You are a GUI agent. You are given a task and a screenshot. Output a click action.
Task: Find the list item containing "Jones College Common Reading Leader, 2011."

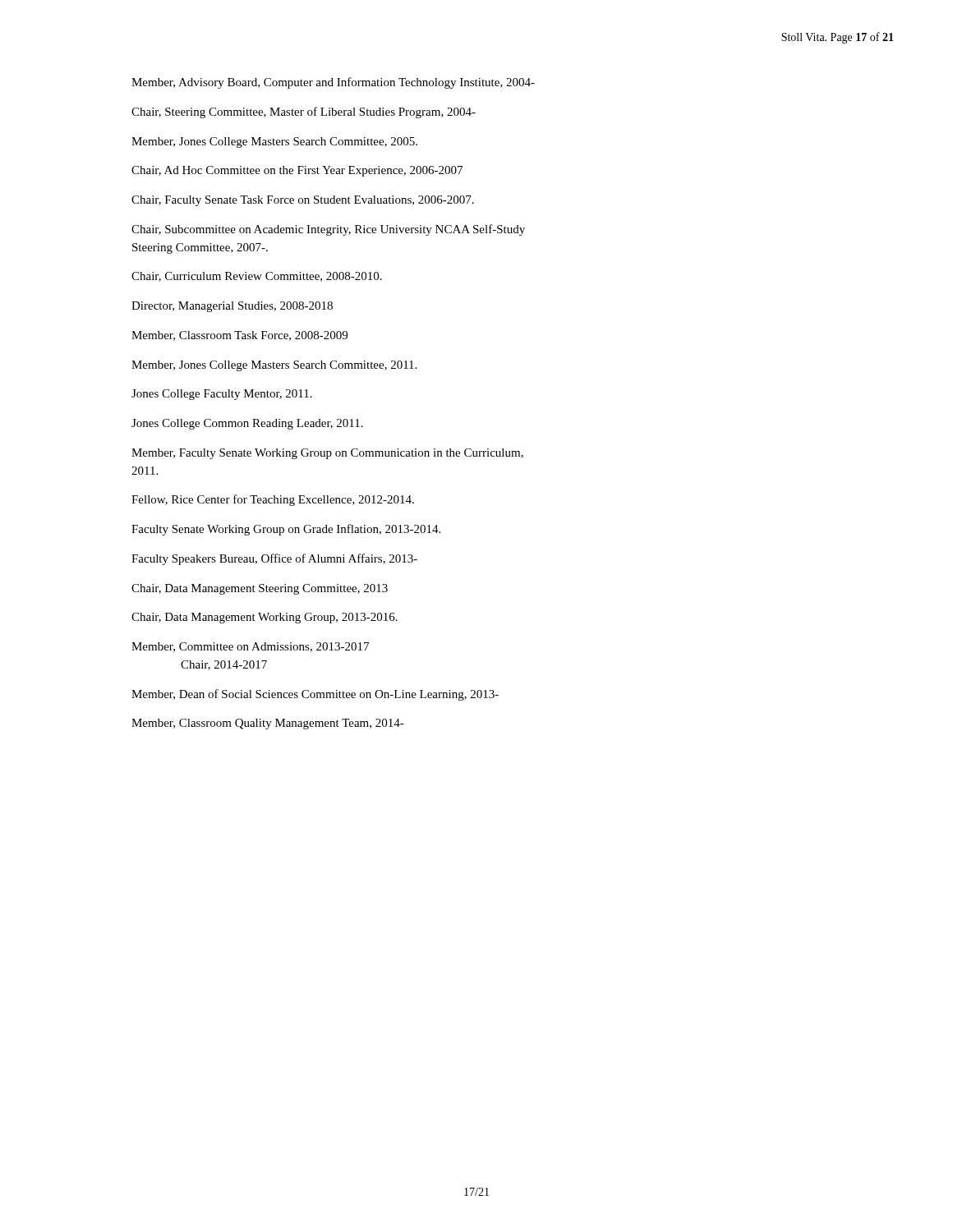coord(247,423)
